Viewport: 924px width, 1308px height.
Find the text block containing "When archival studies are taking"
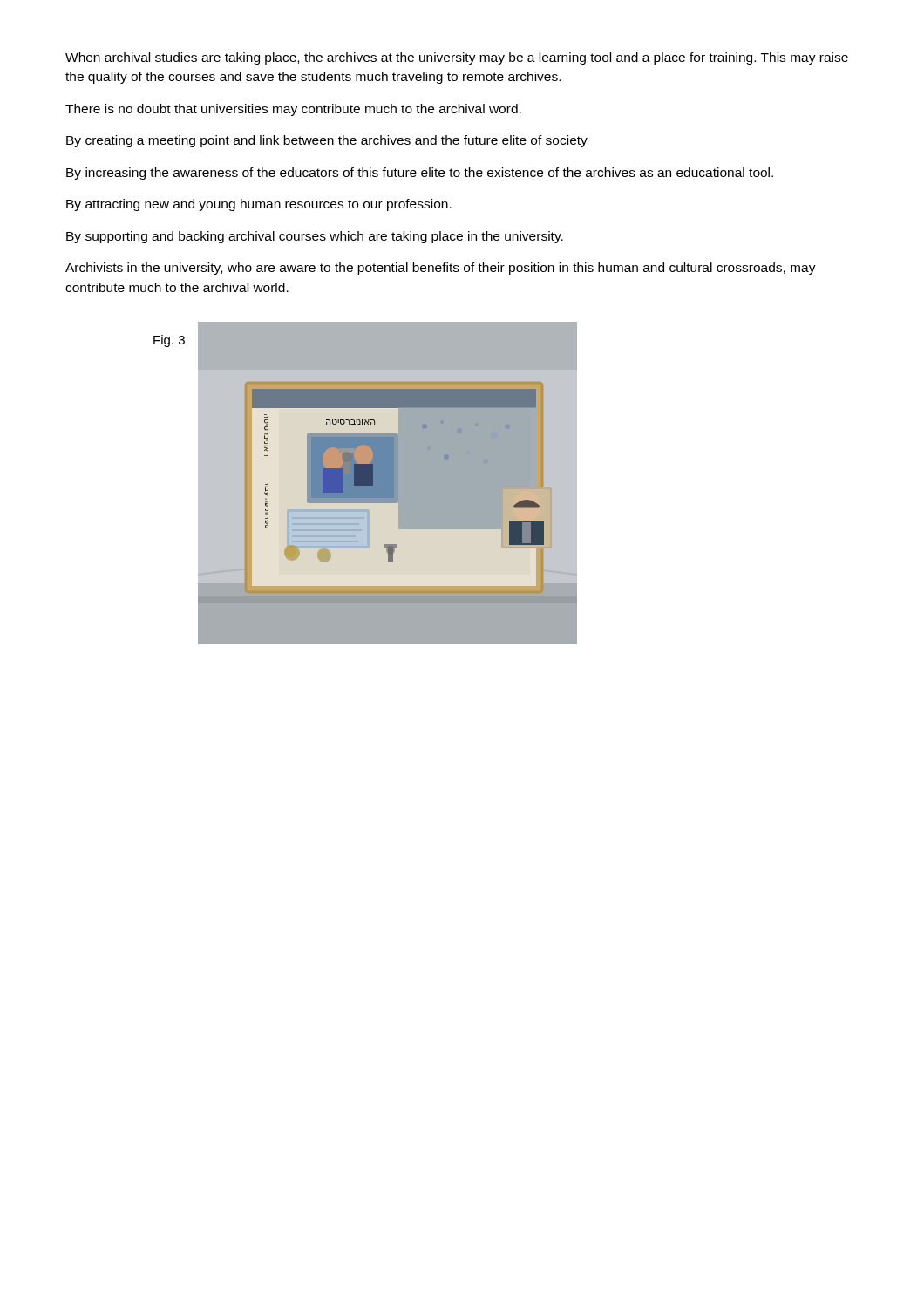click(457, 67)
